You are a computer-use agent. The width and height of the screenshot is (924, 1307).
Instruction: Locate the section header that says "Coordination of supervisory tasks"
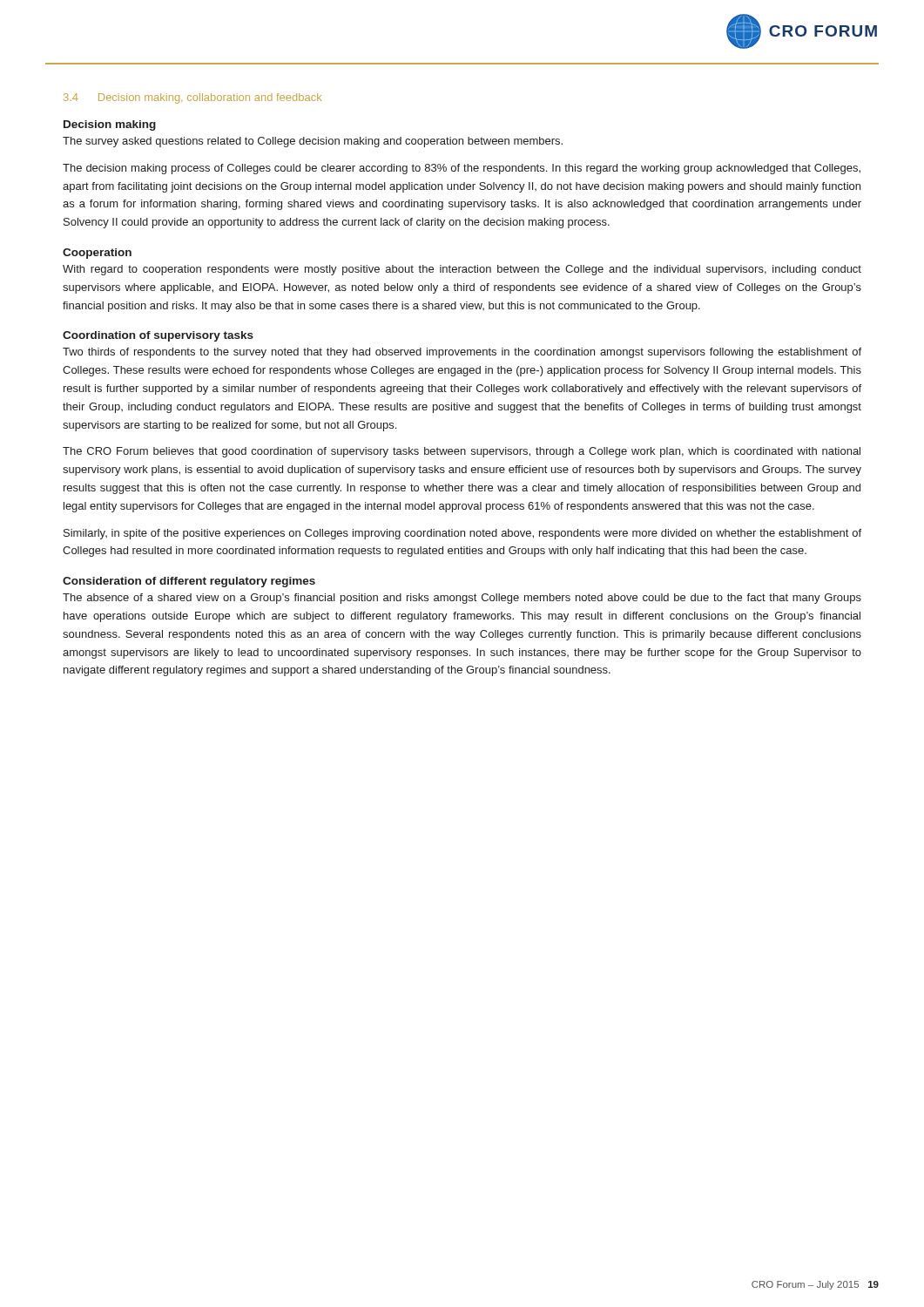point(158,335)
